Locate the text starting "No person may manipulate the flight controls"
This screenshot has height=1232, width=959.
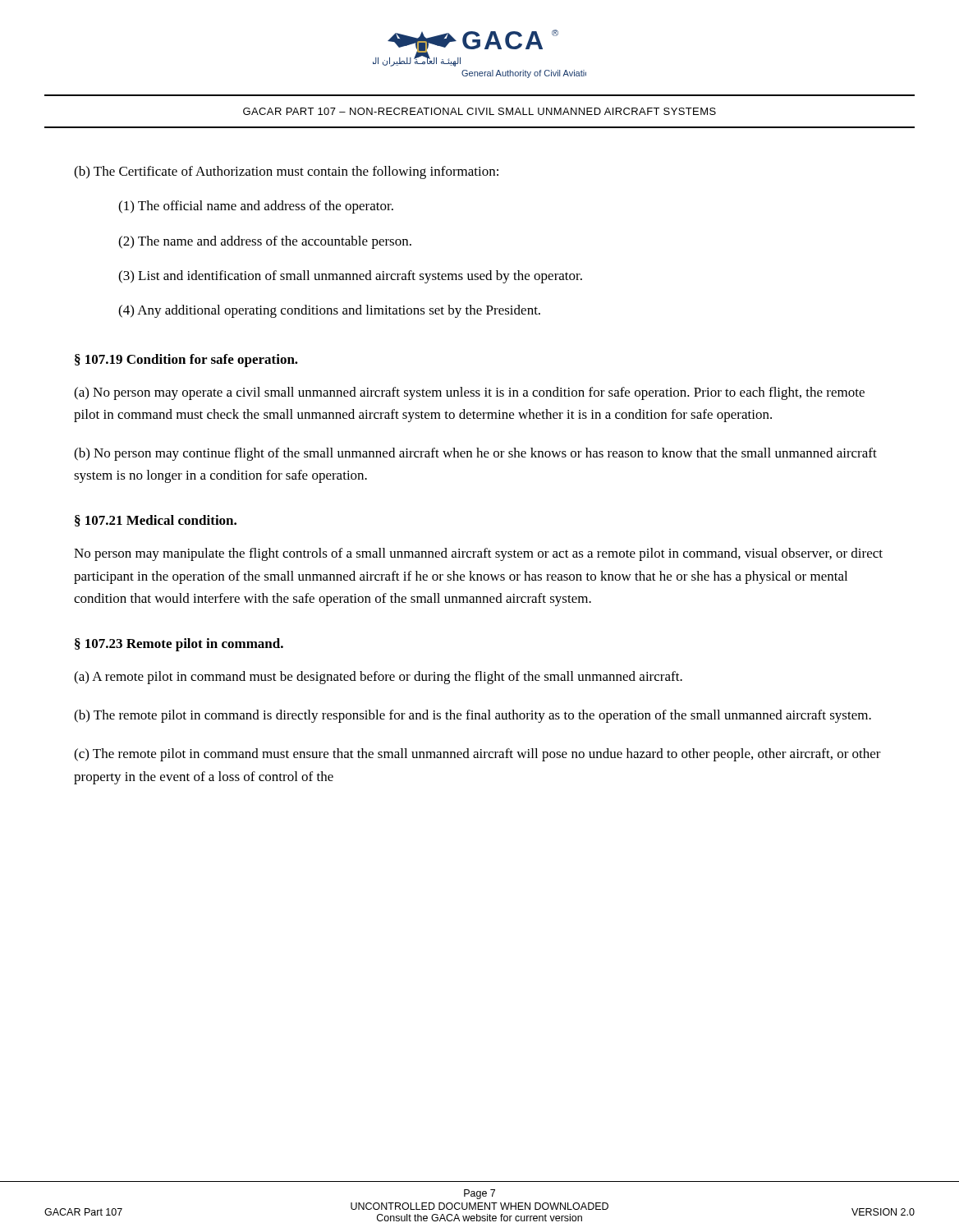pos(478,576)
